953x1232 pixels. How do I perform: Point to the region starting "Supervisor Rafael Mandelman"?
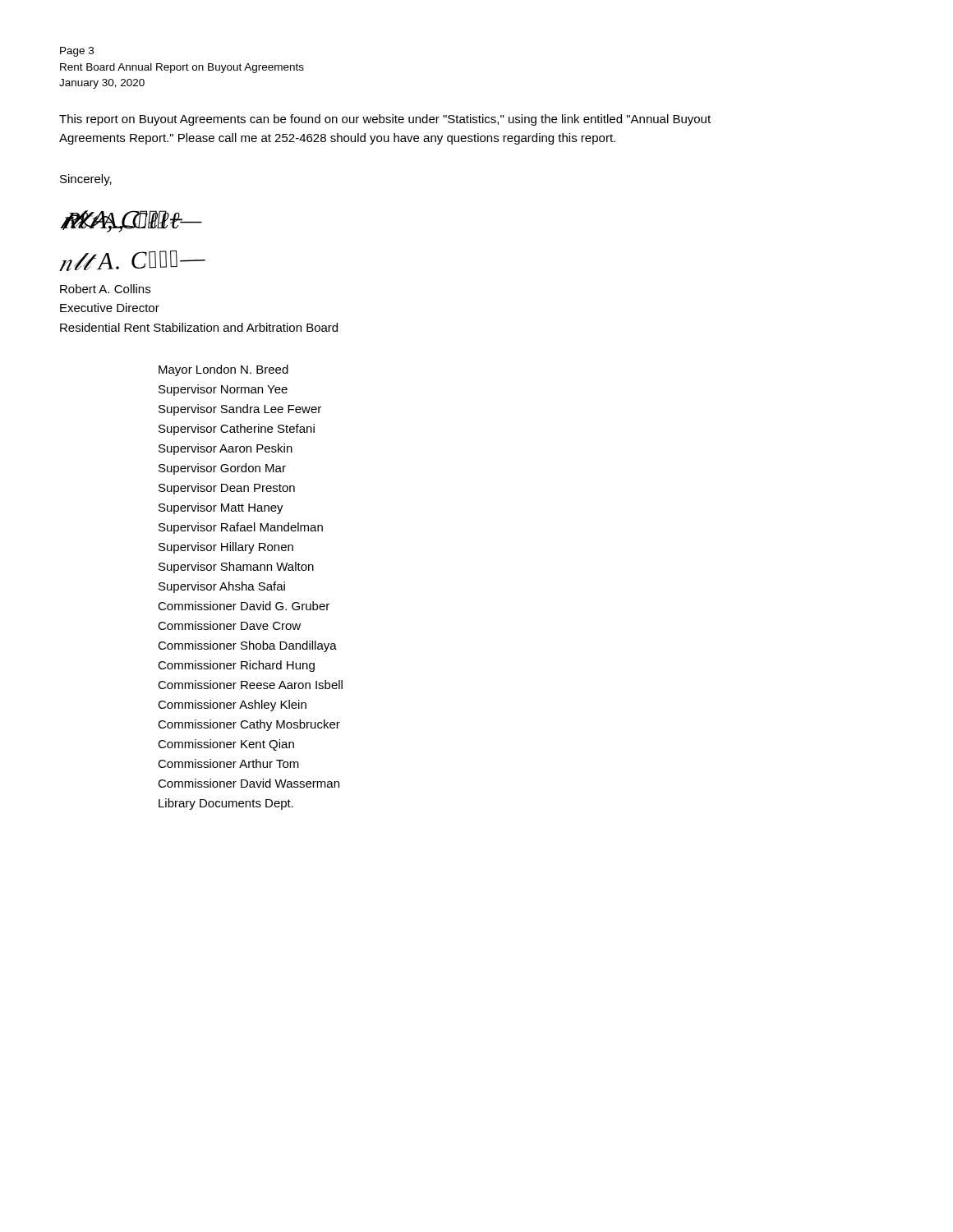pos(241,527)
